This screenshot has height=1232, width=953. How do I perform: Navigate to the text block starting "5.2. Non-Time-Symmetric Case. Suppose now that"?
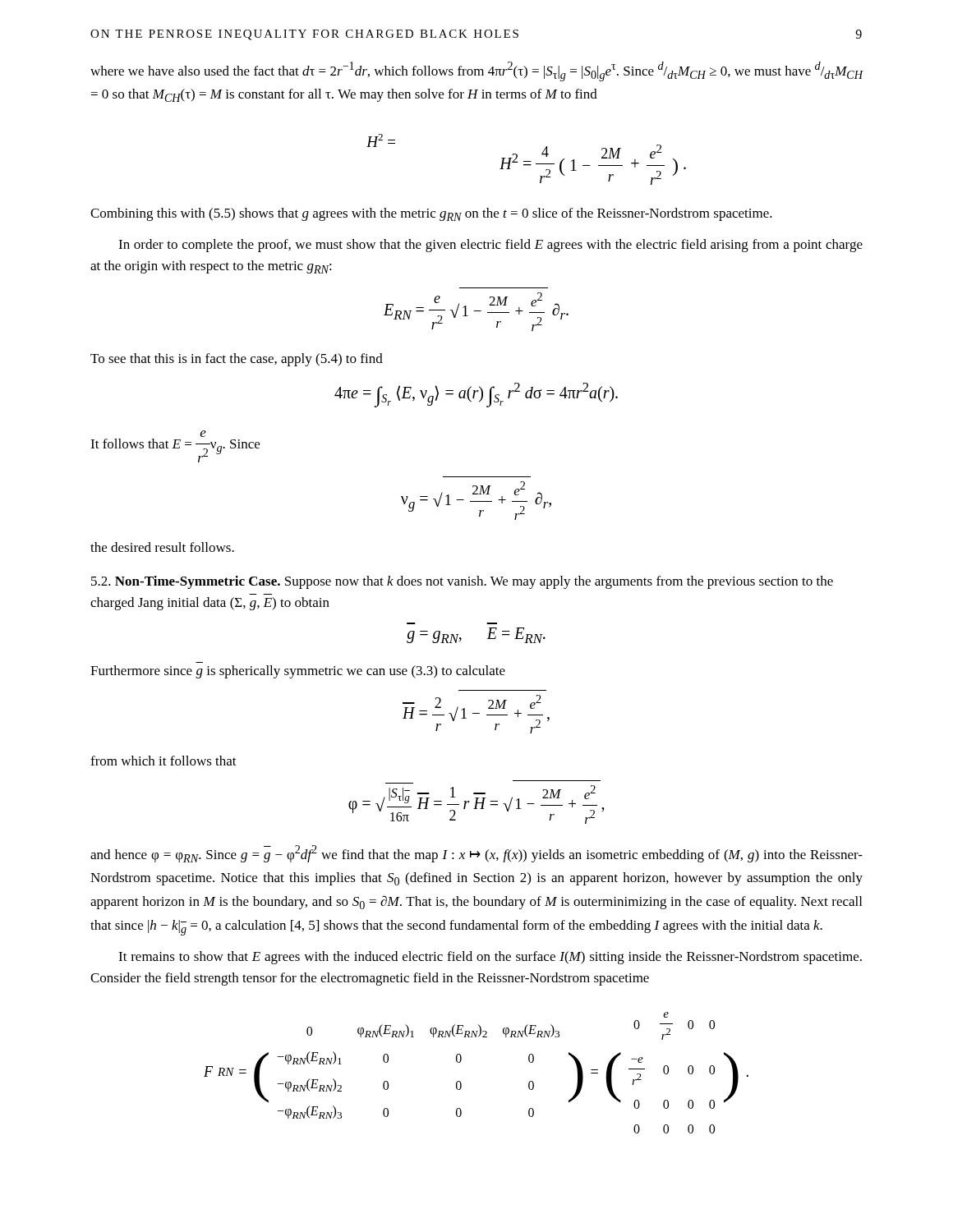click(x=462, y=592)
